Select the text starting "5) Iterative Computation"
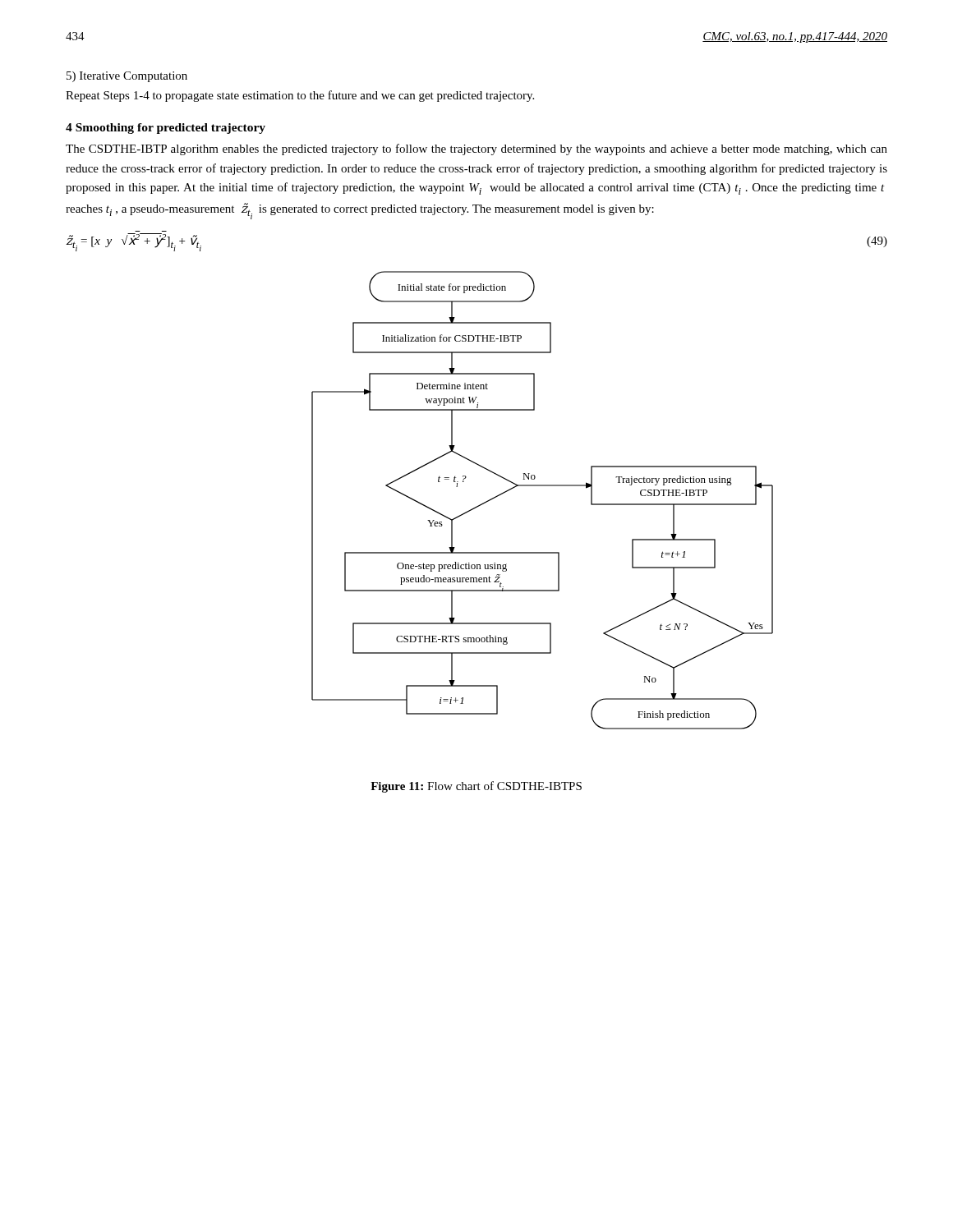 127,76
